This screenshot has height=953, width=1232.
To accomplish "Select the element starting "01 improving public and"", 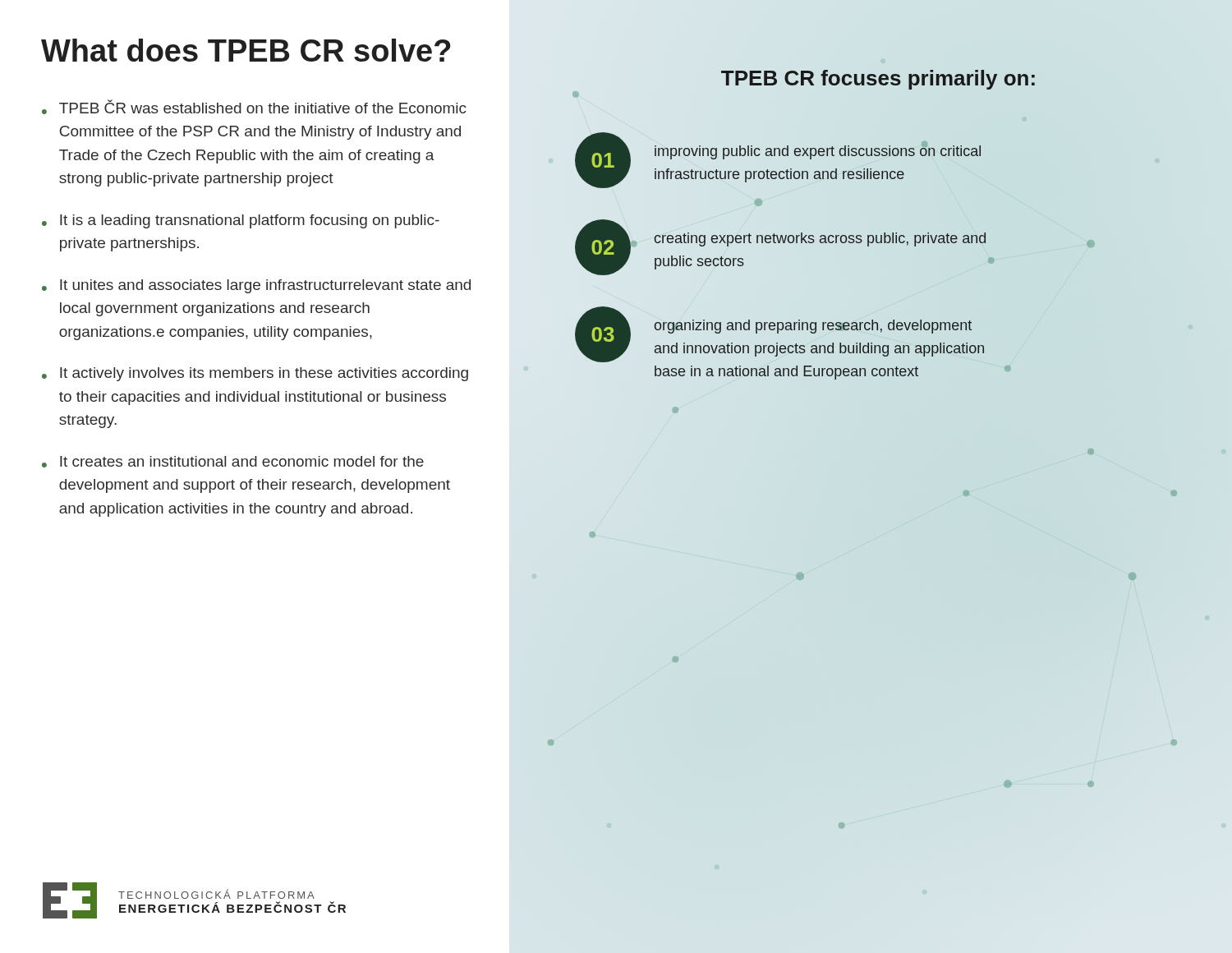I will [x=787, y=160].
